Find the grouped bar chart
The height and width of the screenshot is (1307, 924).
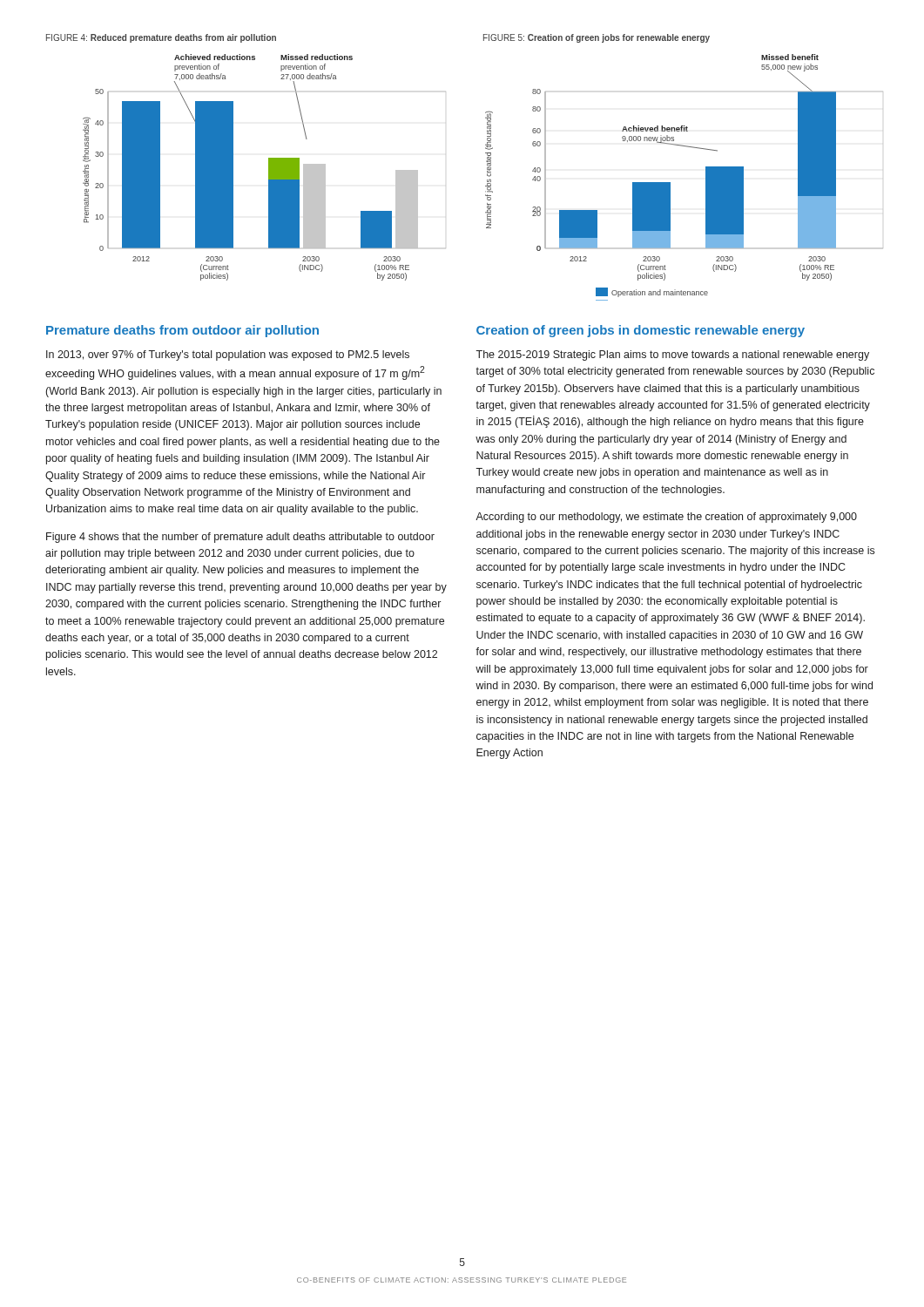click(x=250, y=176)
